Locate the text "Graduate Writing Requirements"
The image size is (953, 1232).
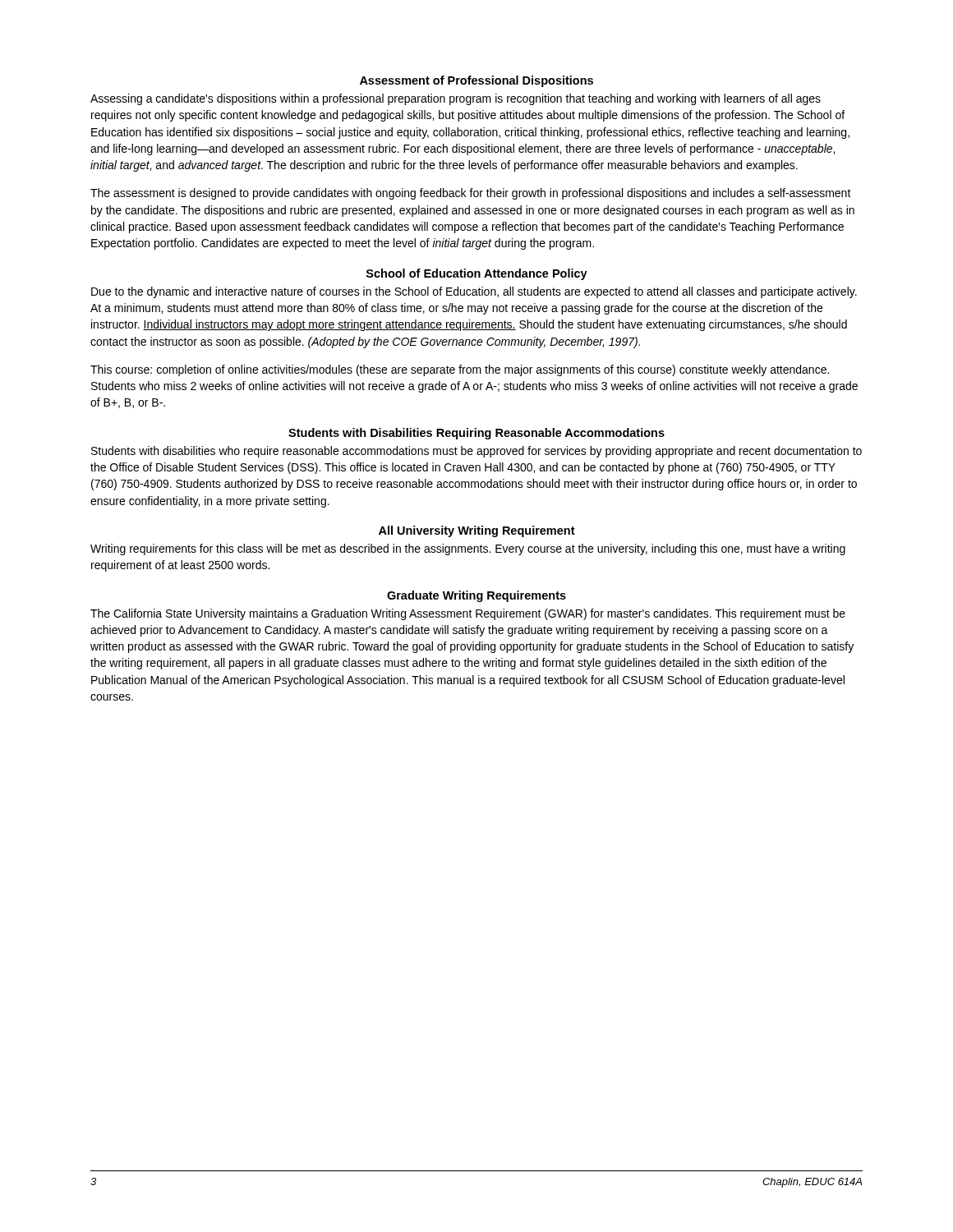click(x=476, y=595)
